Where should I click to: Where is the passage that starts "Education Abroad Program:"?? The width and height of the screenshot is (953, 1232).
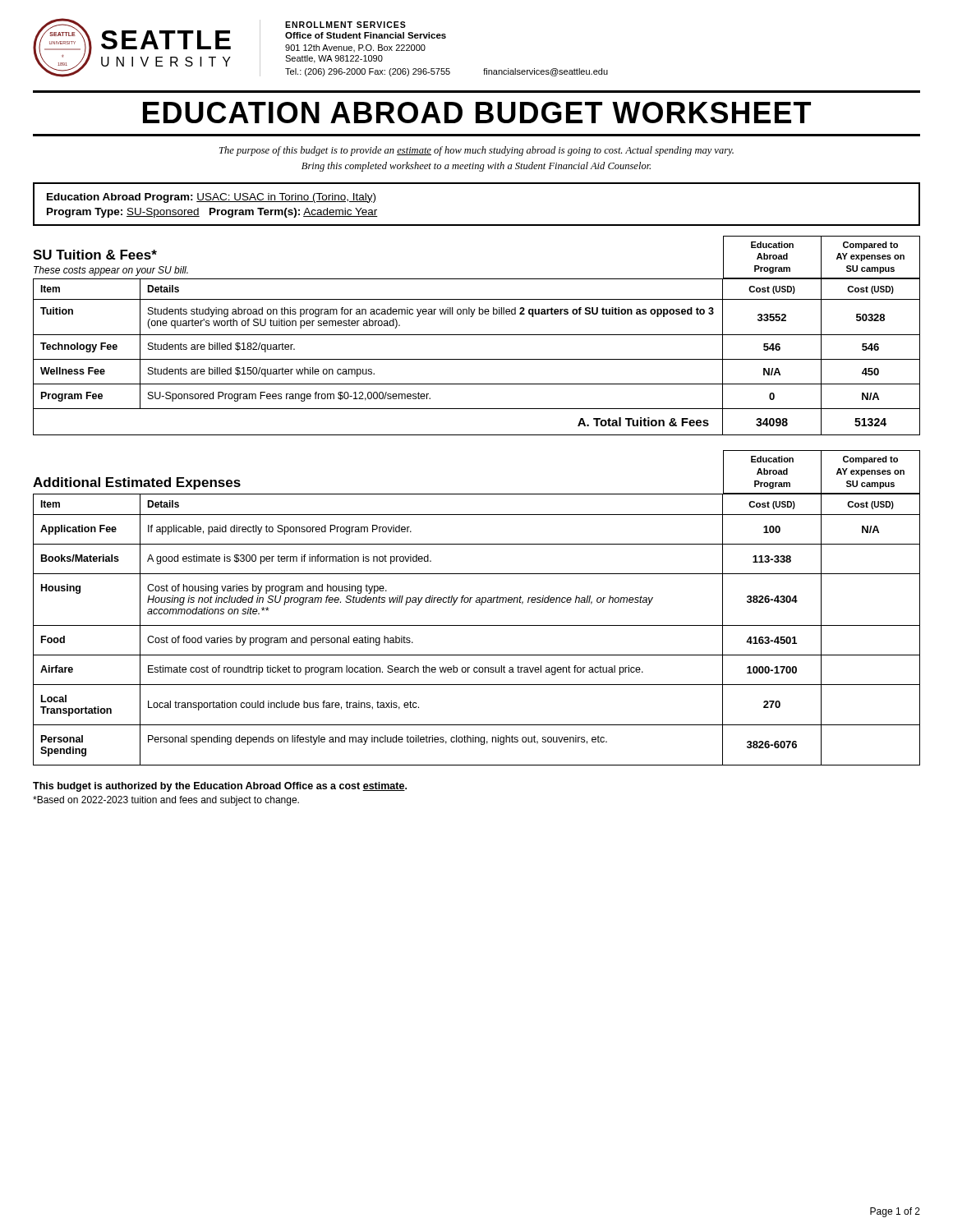coord(211,198)
